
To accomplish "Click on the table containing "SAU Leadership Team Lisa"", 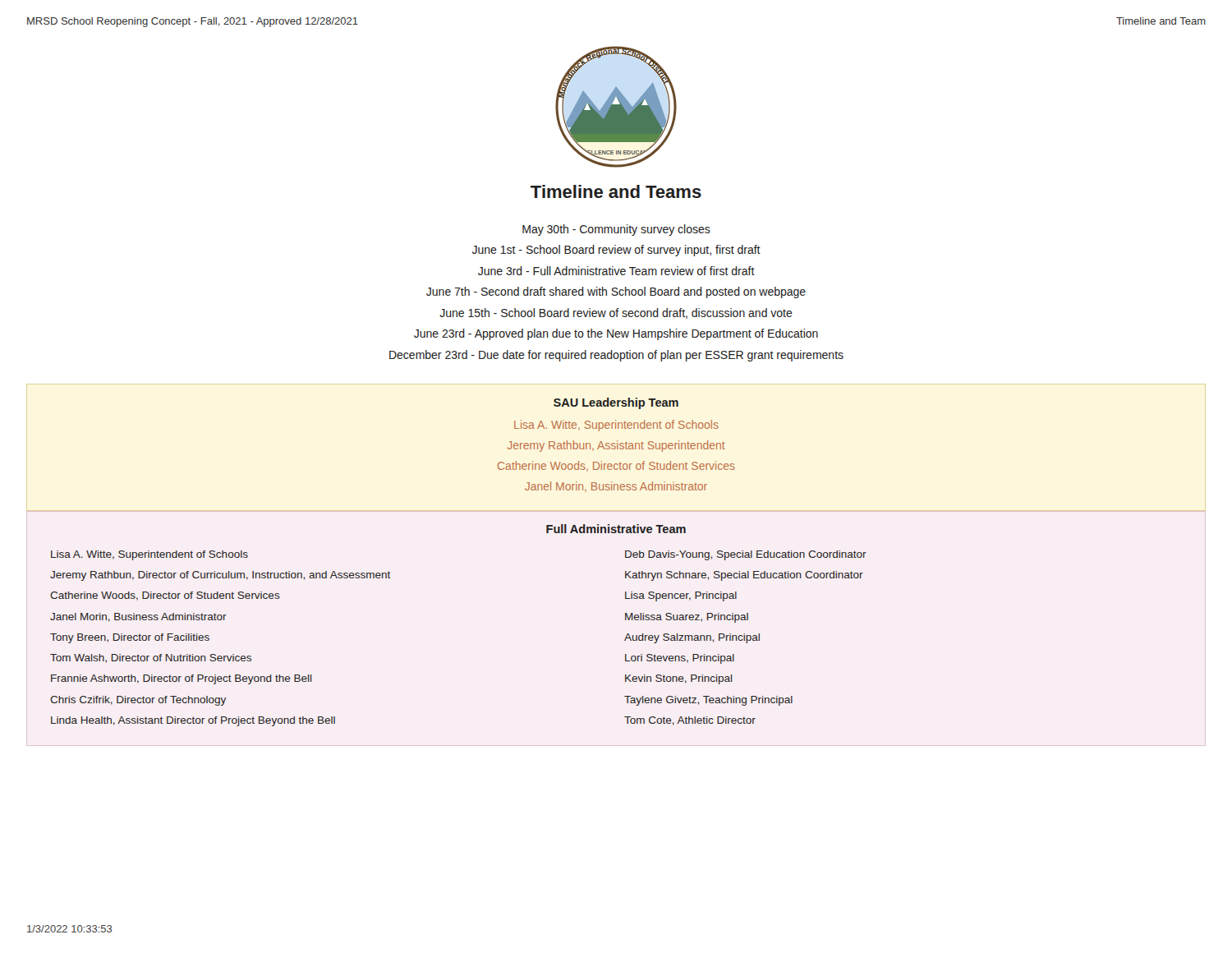I will (616, 447).
